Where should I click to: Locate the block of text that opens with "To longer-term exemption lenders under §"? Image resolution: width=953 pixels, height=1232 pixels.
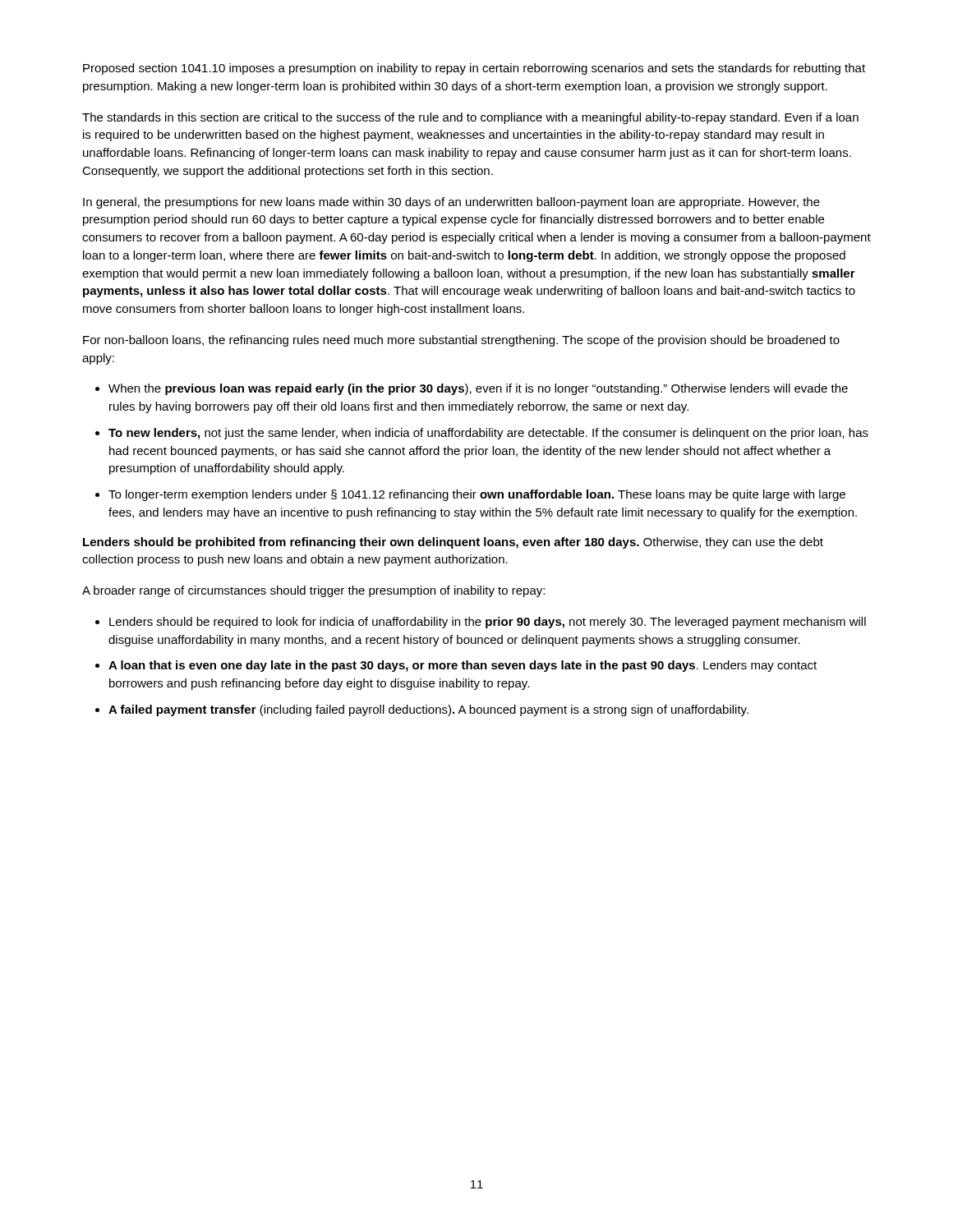[x=483, y=503]
